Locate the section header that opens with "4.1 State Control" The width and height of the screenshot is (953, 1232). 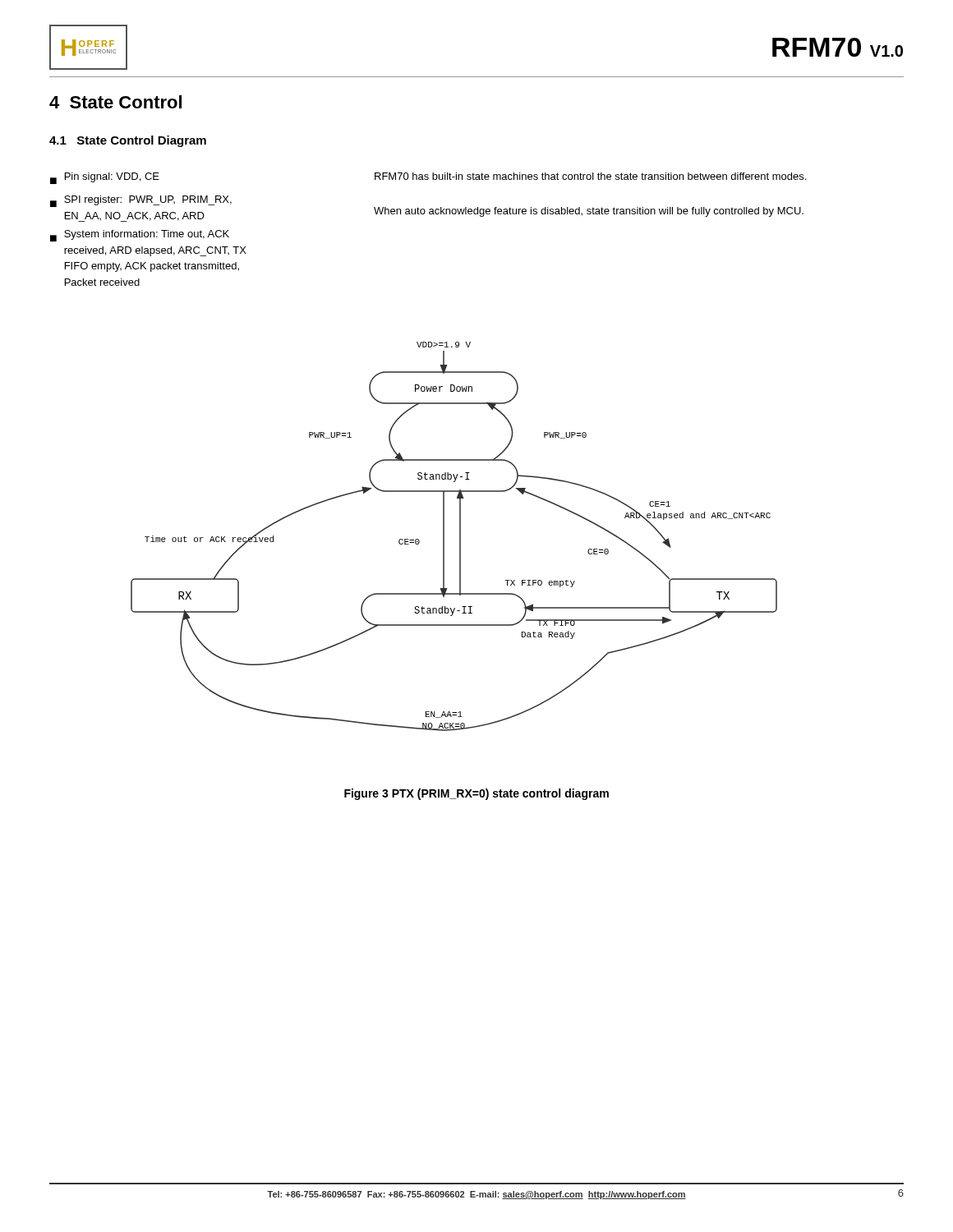pyautogui.click(x=128, y=140)
